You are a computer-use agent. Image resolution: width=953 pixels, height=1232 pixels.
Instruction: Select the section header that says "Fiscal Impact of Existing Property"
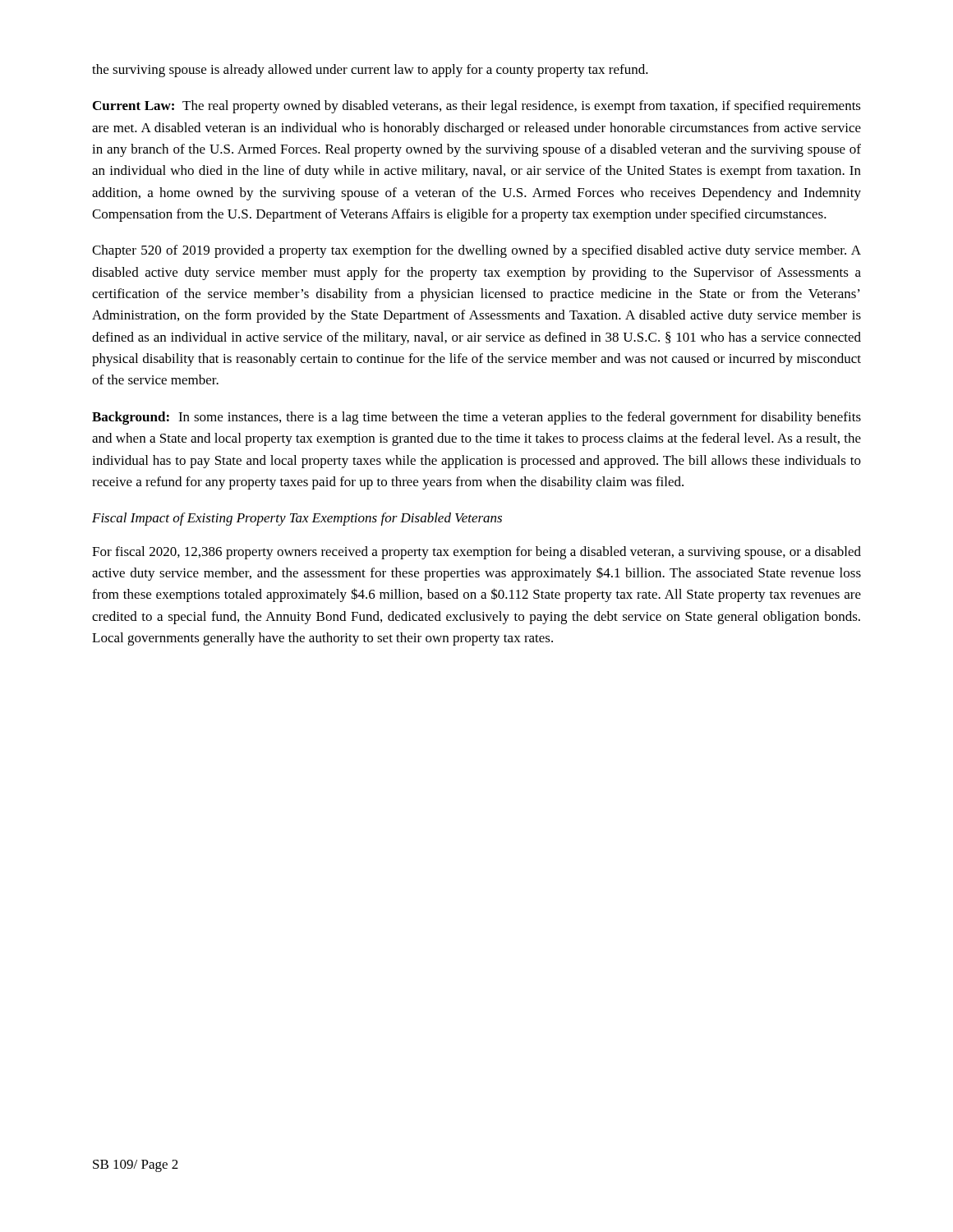click(x=297, y=519)
